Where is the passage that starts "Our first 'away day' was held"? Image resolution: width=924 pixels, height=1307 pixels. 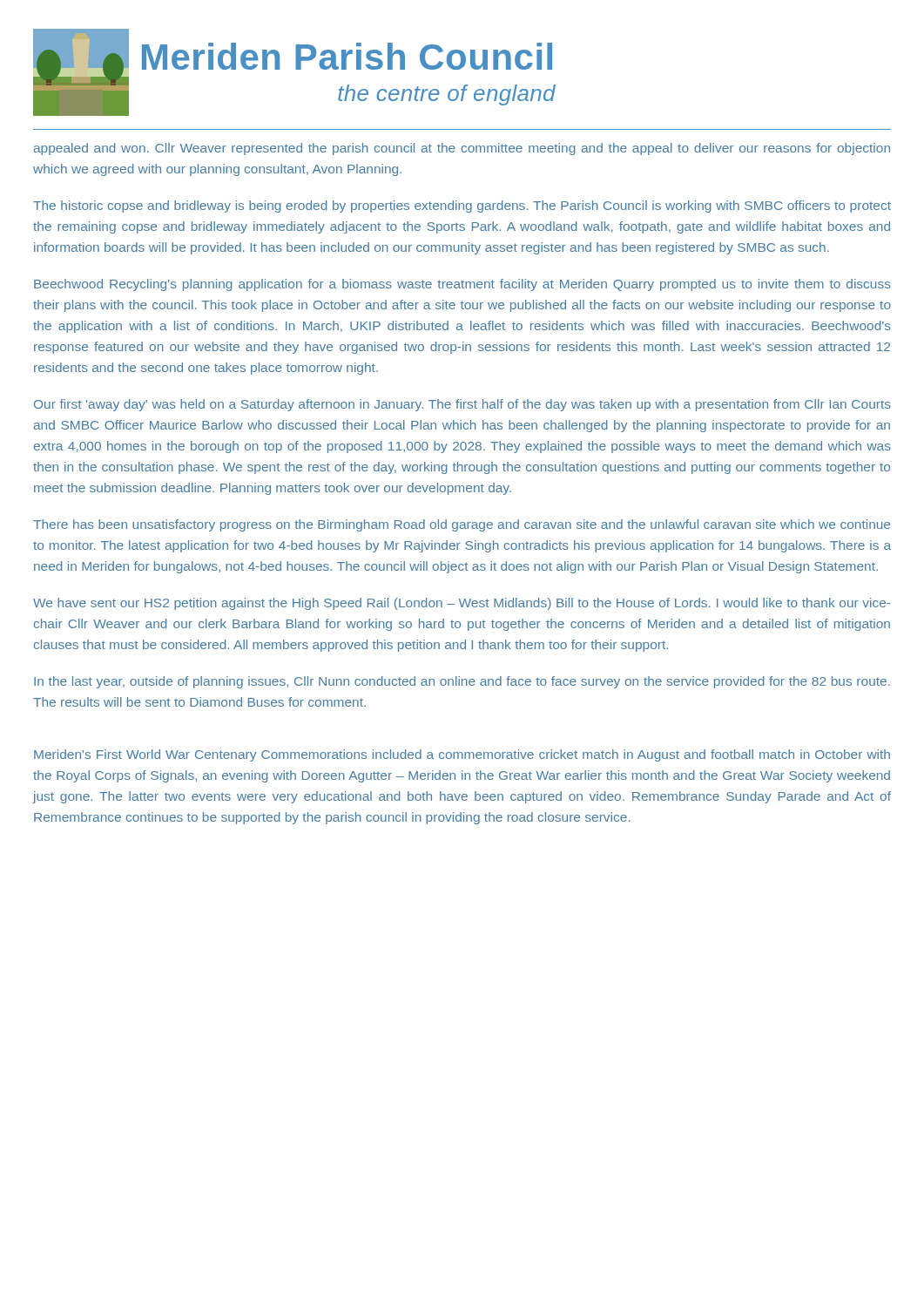pyautogui.click(x=462, y=446)
